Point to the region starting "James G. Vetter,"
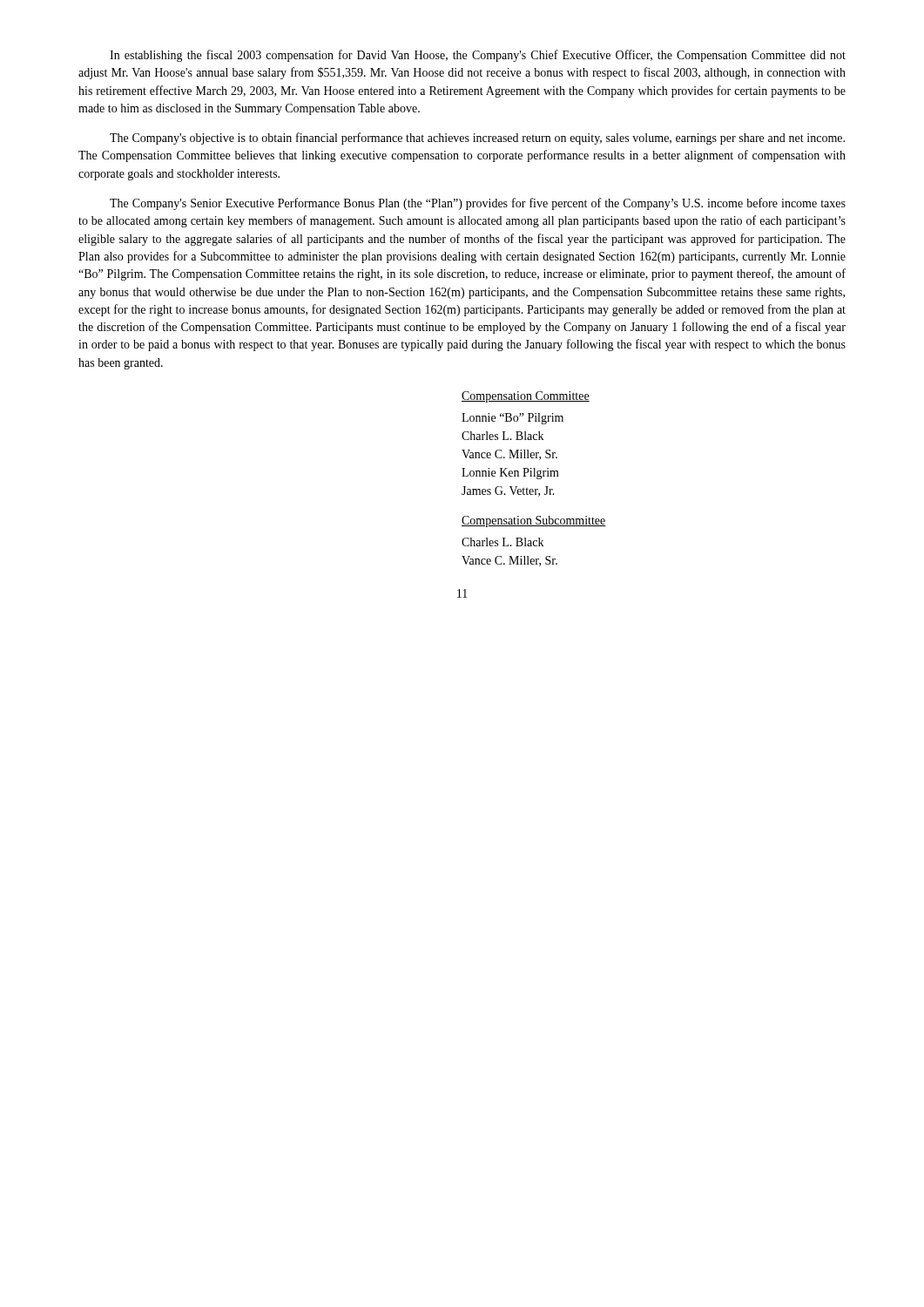The width and height of the screenshot is (924, 1307). (508, 491)
